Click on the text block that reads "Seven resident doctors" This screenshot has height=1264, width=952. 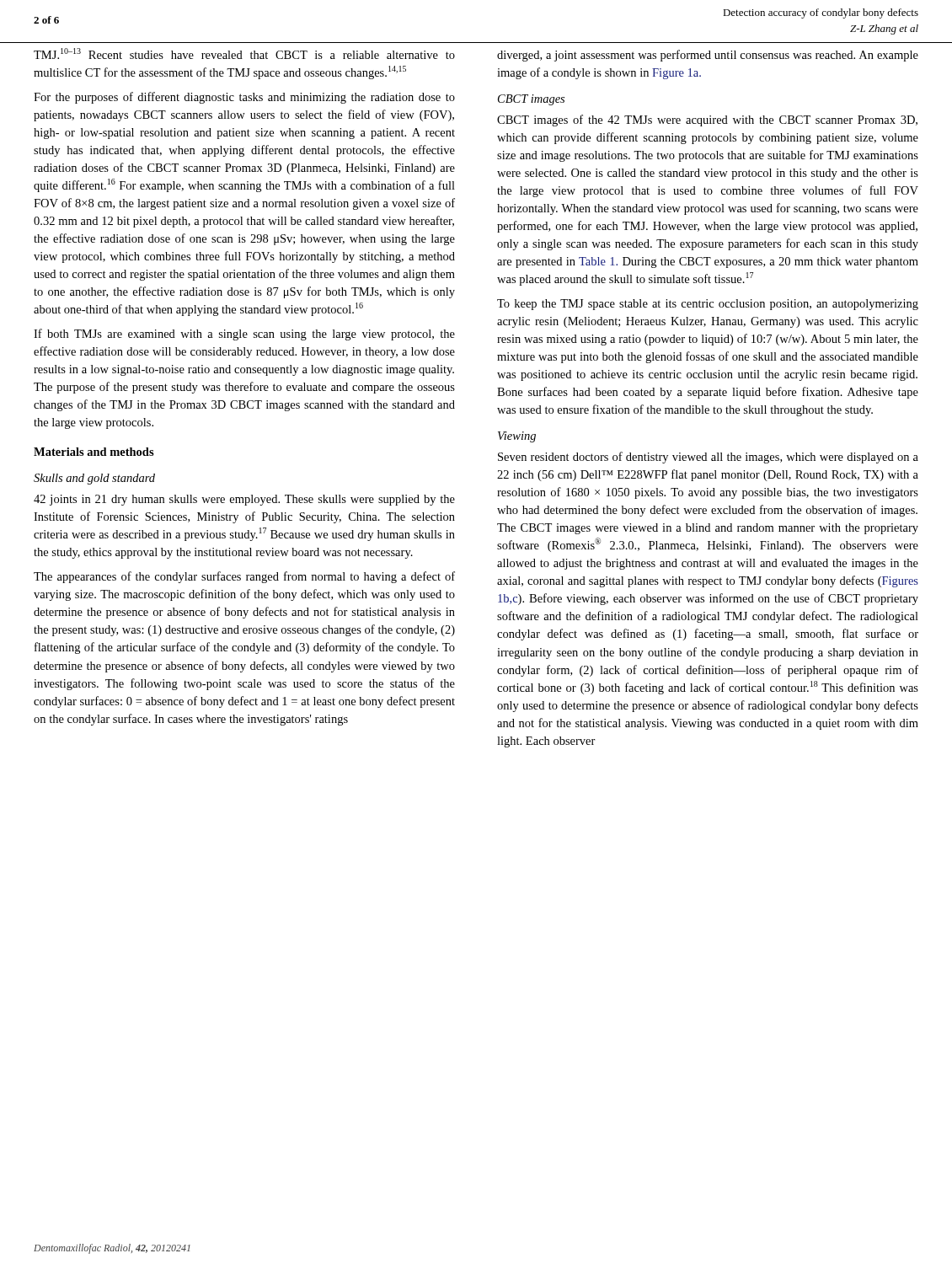coord(708,599)
